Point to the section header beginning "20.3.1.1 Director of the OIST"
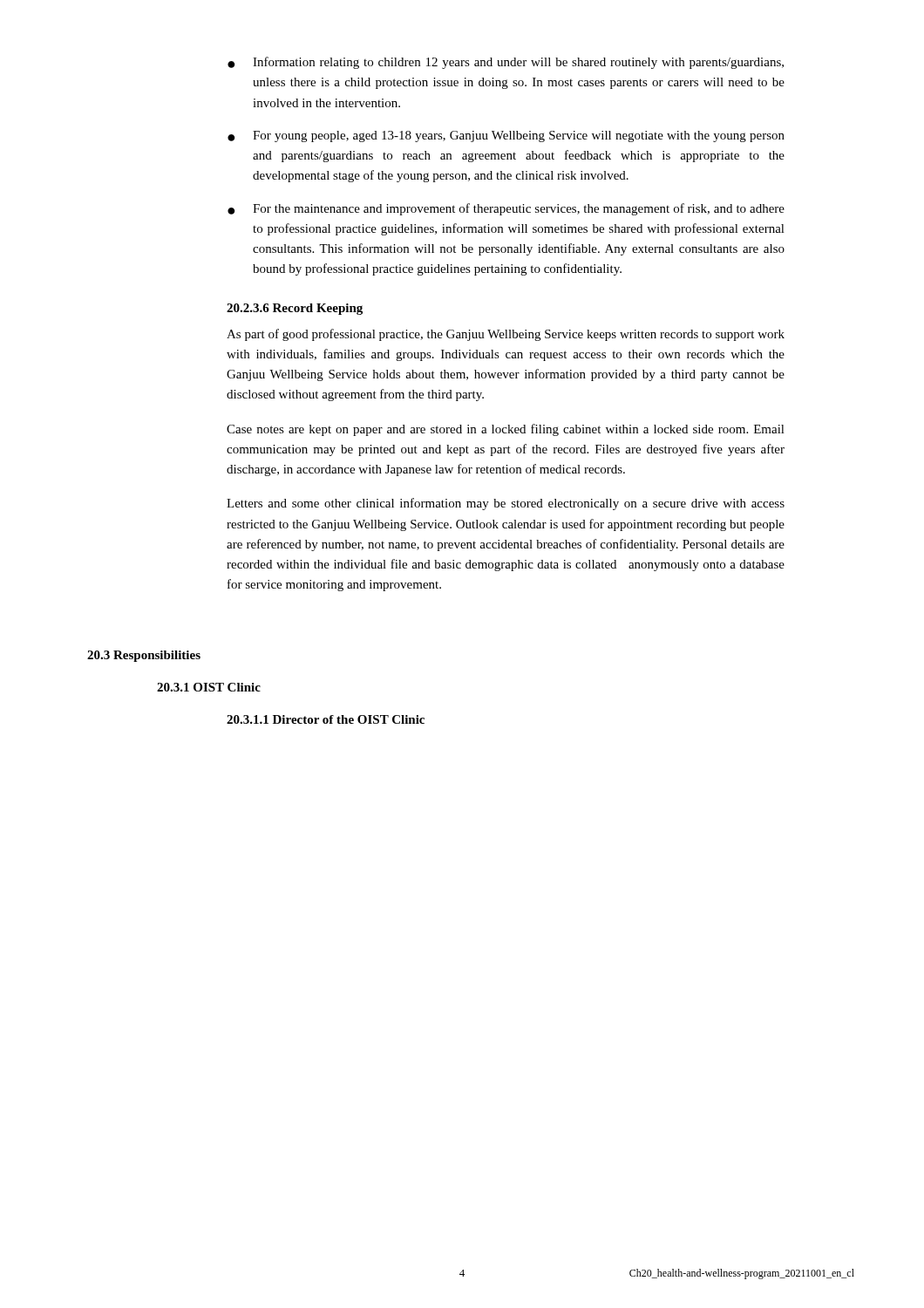Viewport: 924px width, 1308px height. (x=326, y=719)
